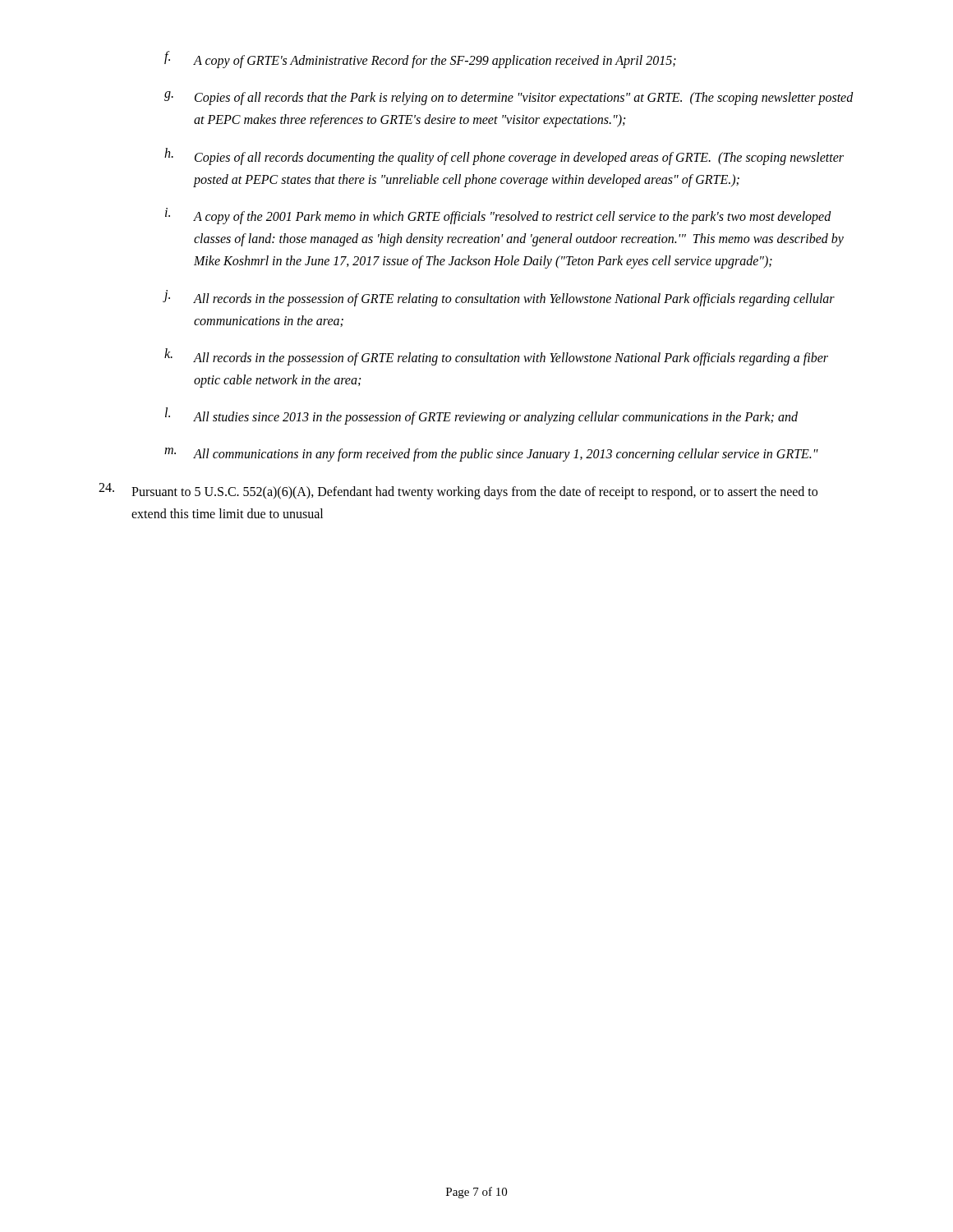The width and height of the screenshot is (953, 1232).
Task: Locate the passage starting "j. All records in"
Action: (509, 309)
